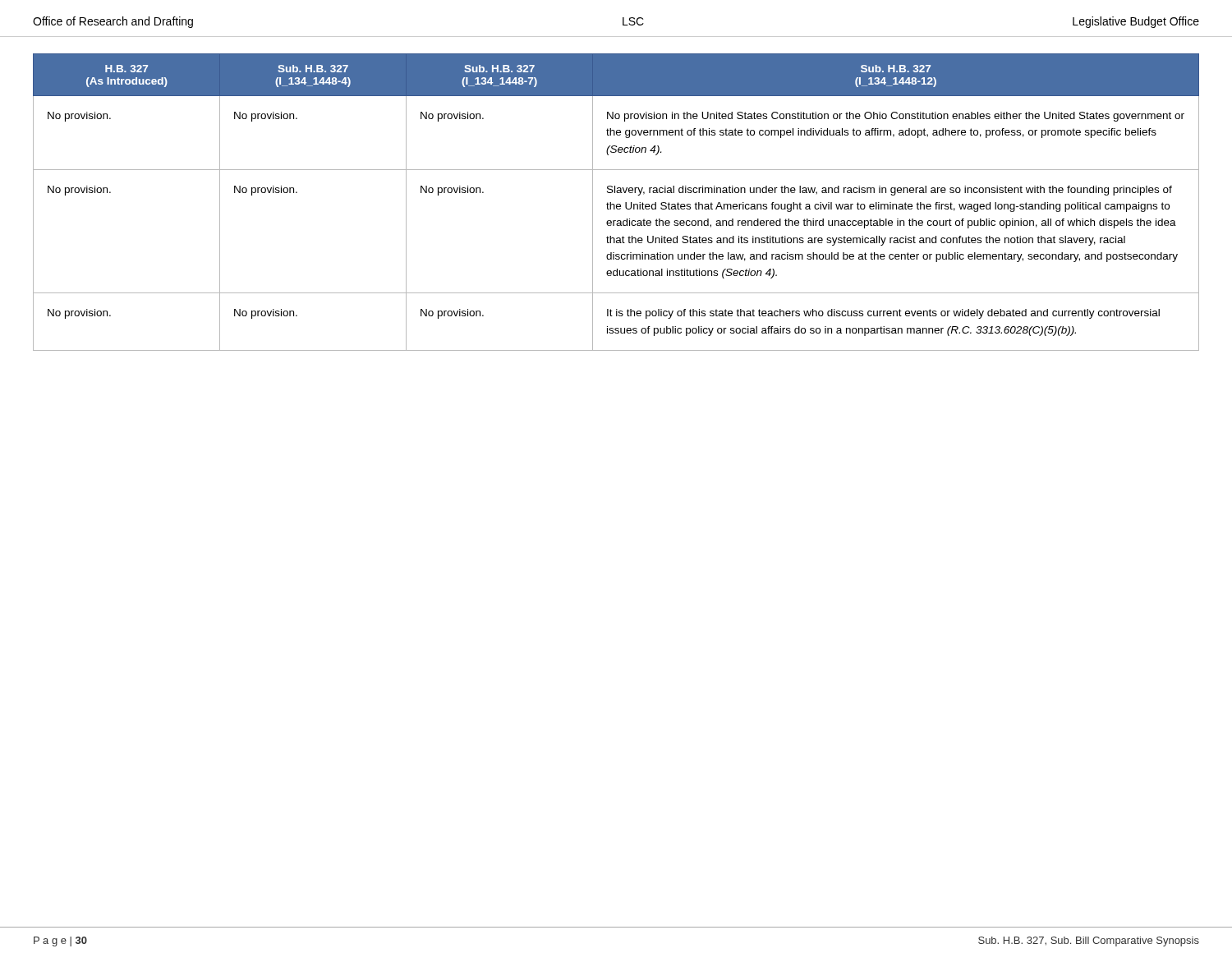Select a table
Viewport: 1232px width, 953px height.
point(616,198)
